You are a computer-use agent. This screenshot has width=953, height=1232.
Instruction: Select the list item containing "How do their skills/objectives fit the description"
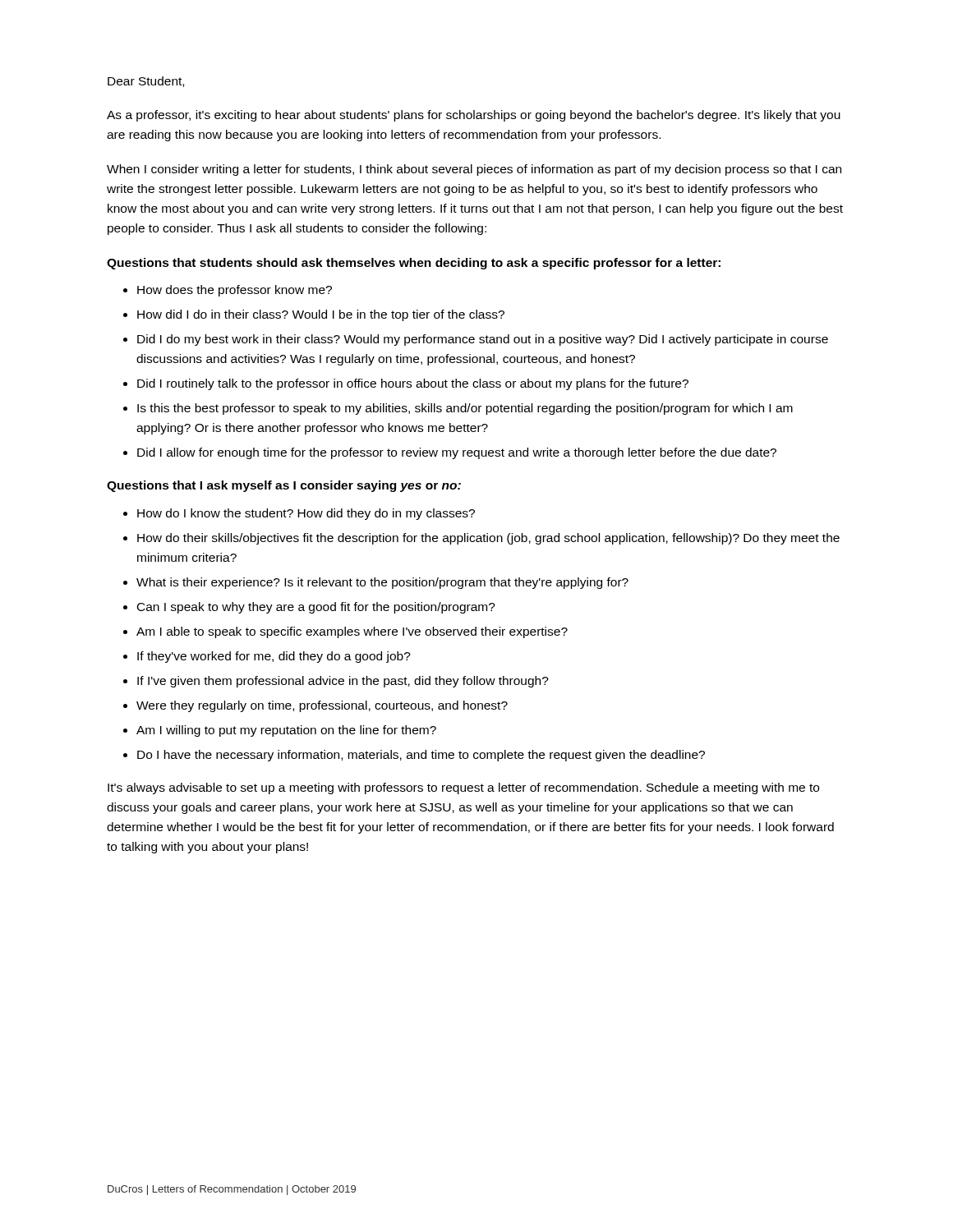[x=488, y=547]
